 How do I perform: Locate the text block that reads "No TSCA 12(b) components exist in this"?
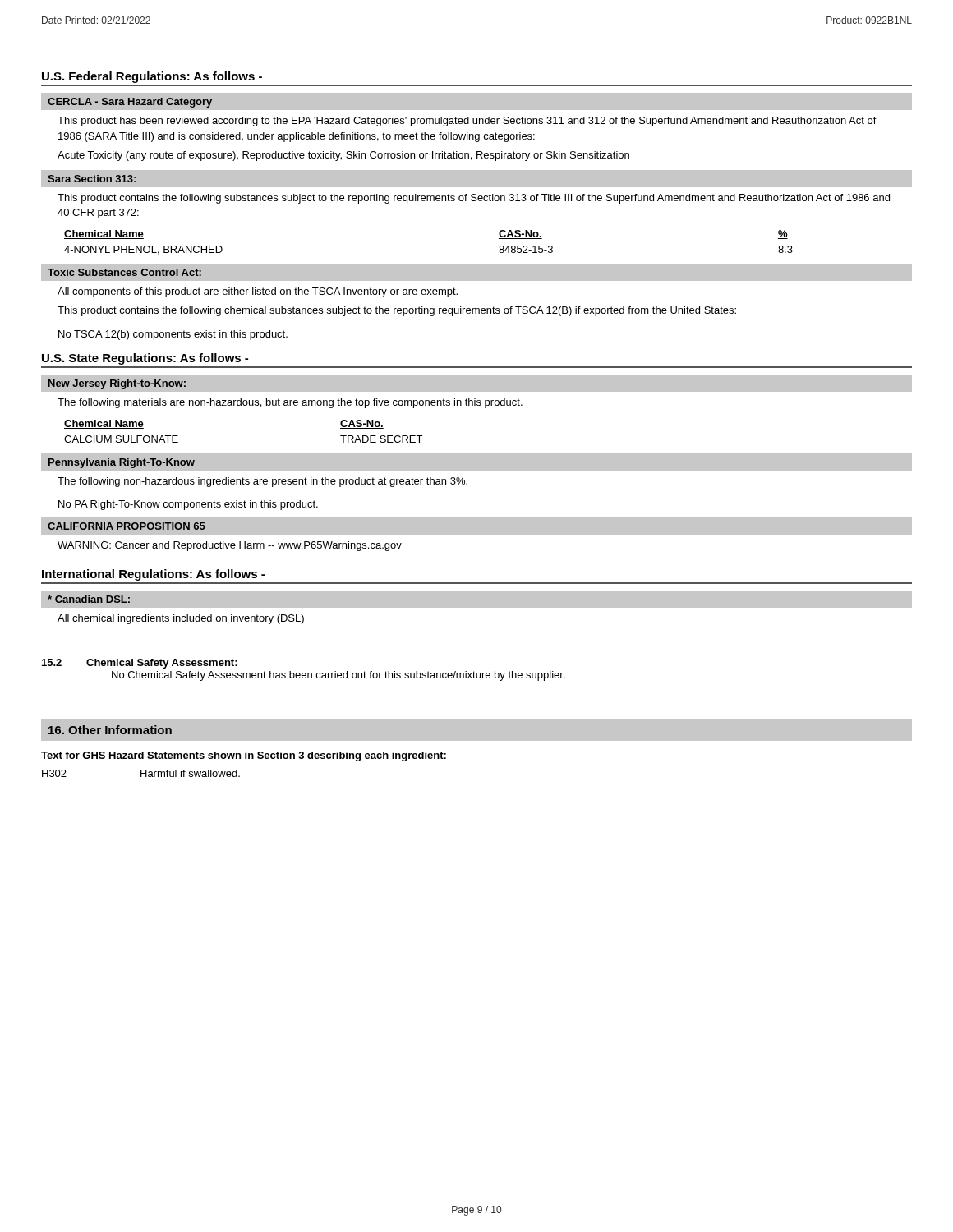point(173,334)
